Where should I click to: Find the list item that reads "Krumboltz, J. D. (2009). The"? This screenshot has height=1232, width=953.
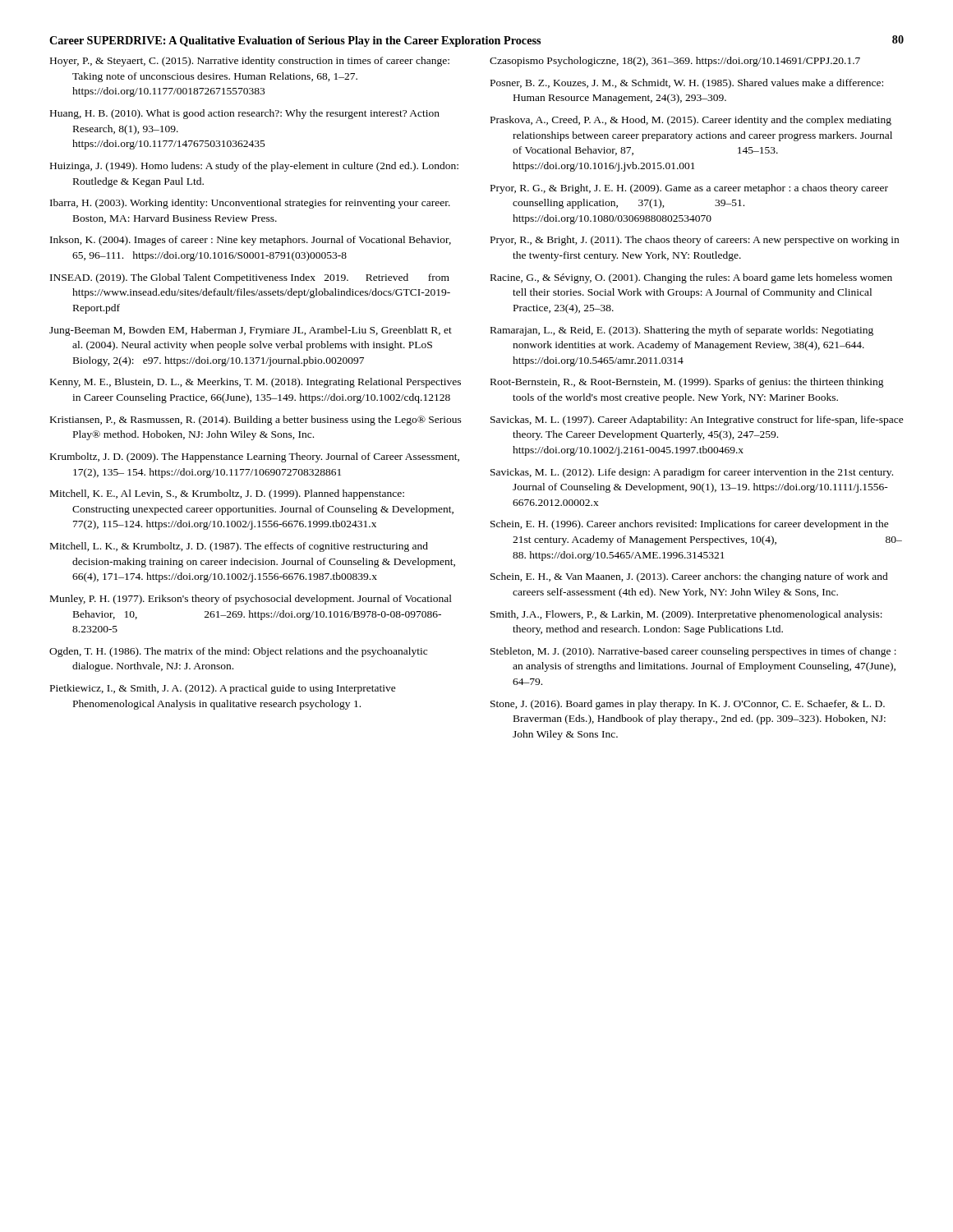255,464
